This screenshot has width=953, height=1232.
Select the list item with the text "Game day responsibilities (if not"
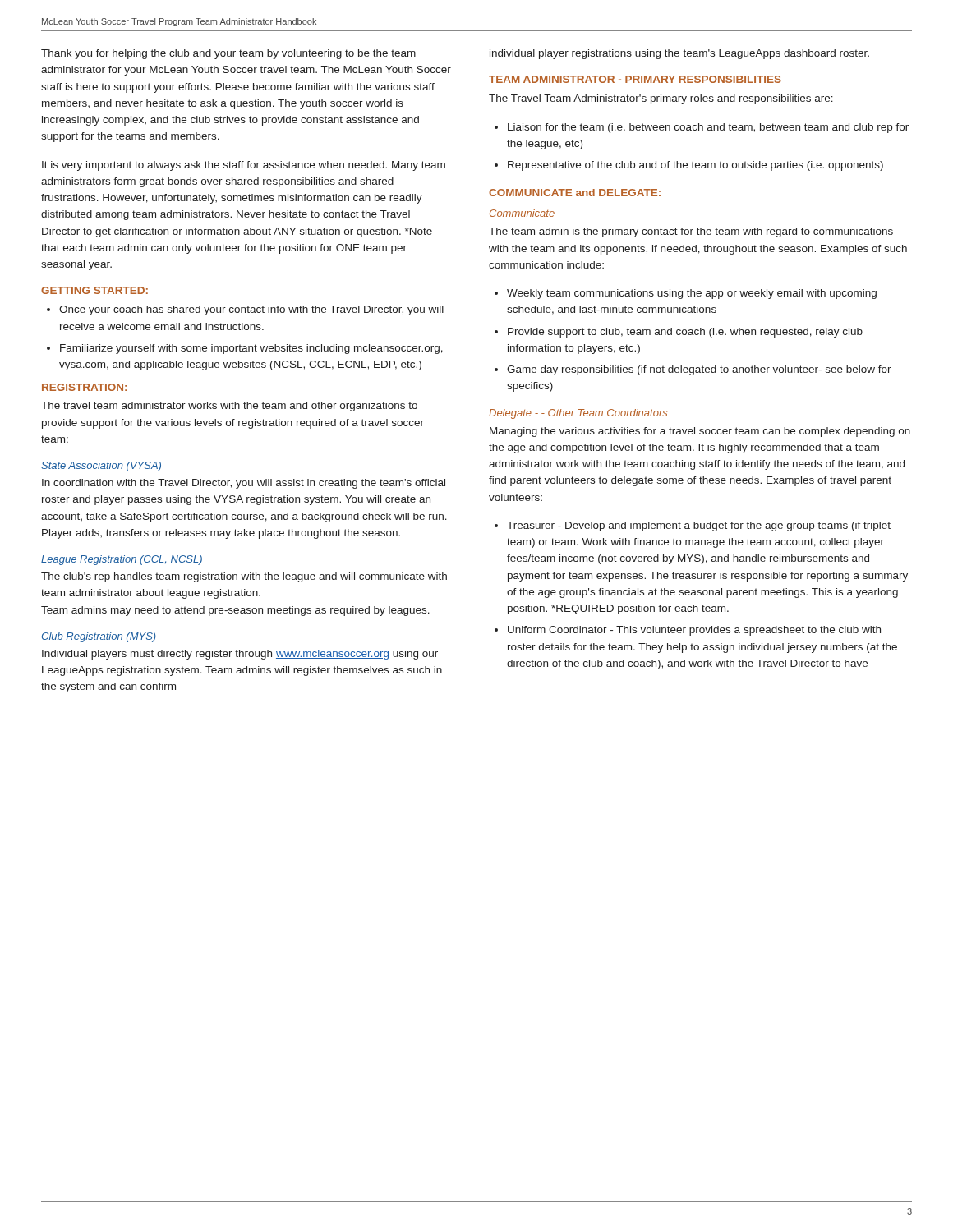pos(699,378)
